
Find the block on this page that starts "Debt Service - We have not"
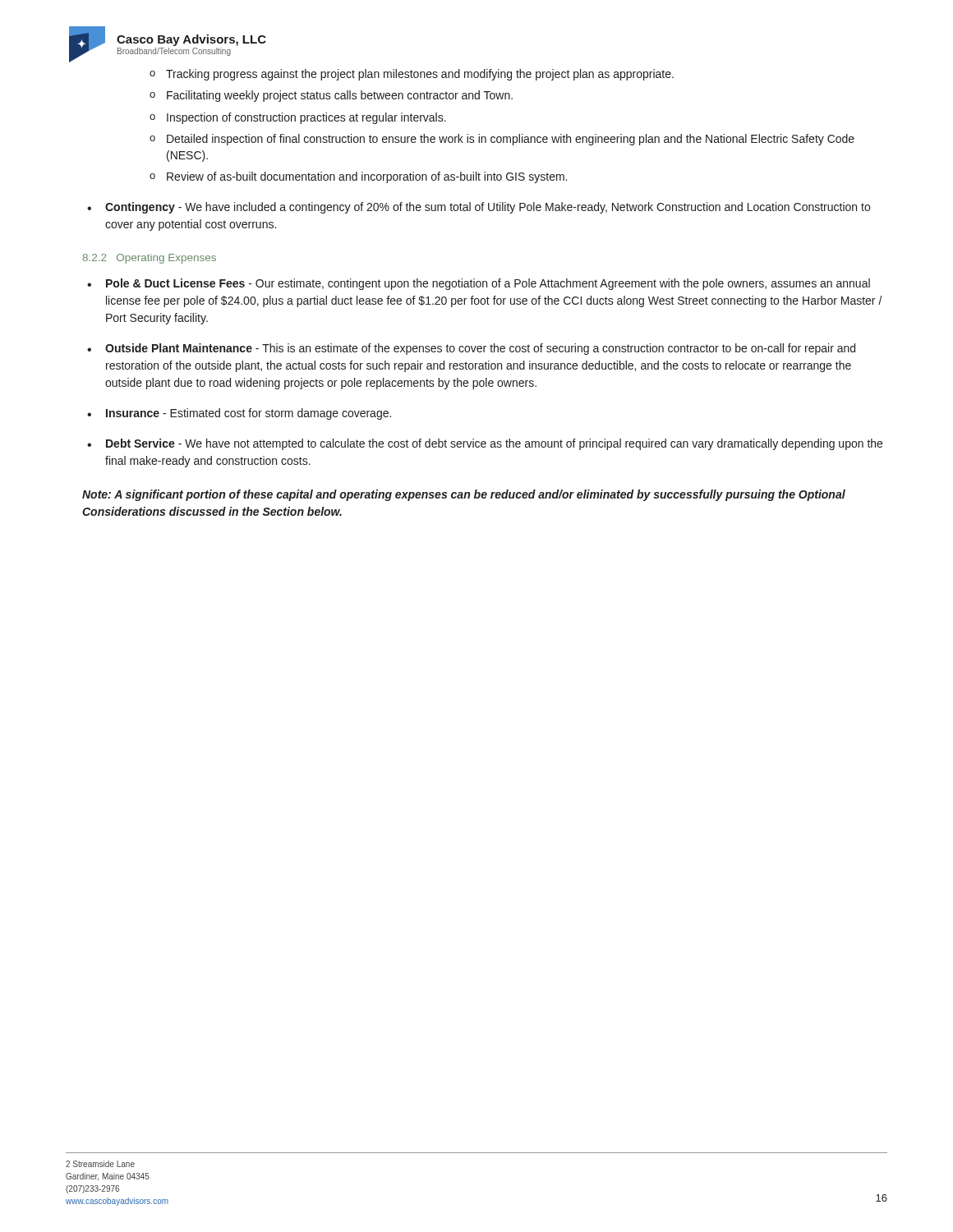494,452
